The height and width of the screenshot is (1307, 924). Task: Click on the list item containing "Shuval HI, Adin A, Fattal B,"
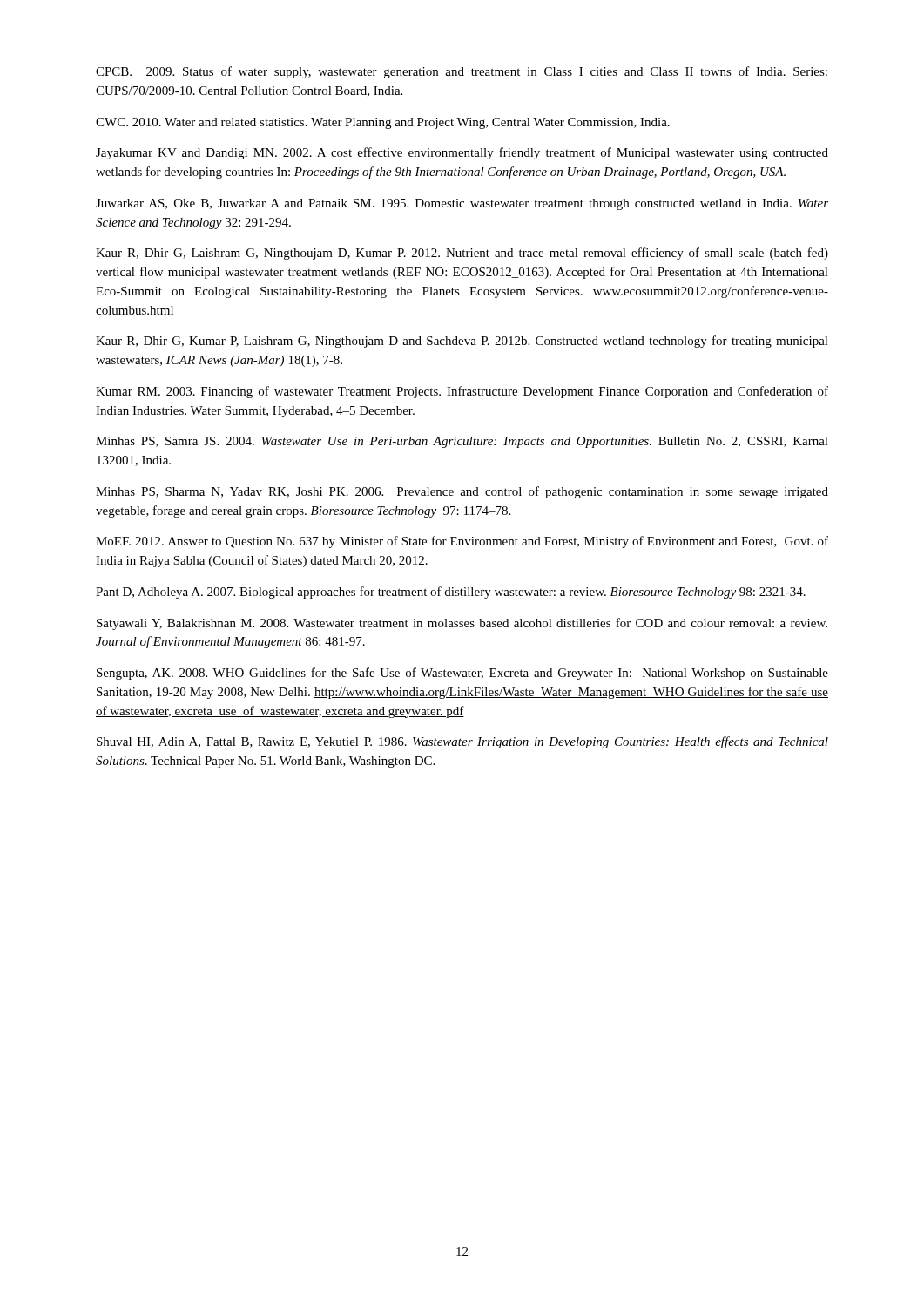[x=462, y=751]
